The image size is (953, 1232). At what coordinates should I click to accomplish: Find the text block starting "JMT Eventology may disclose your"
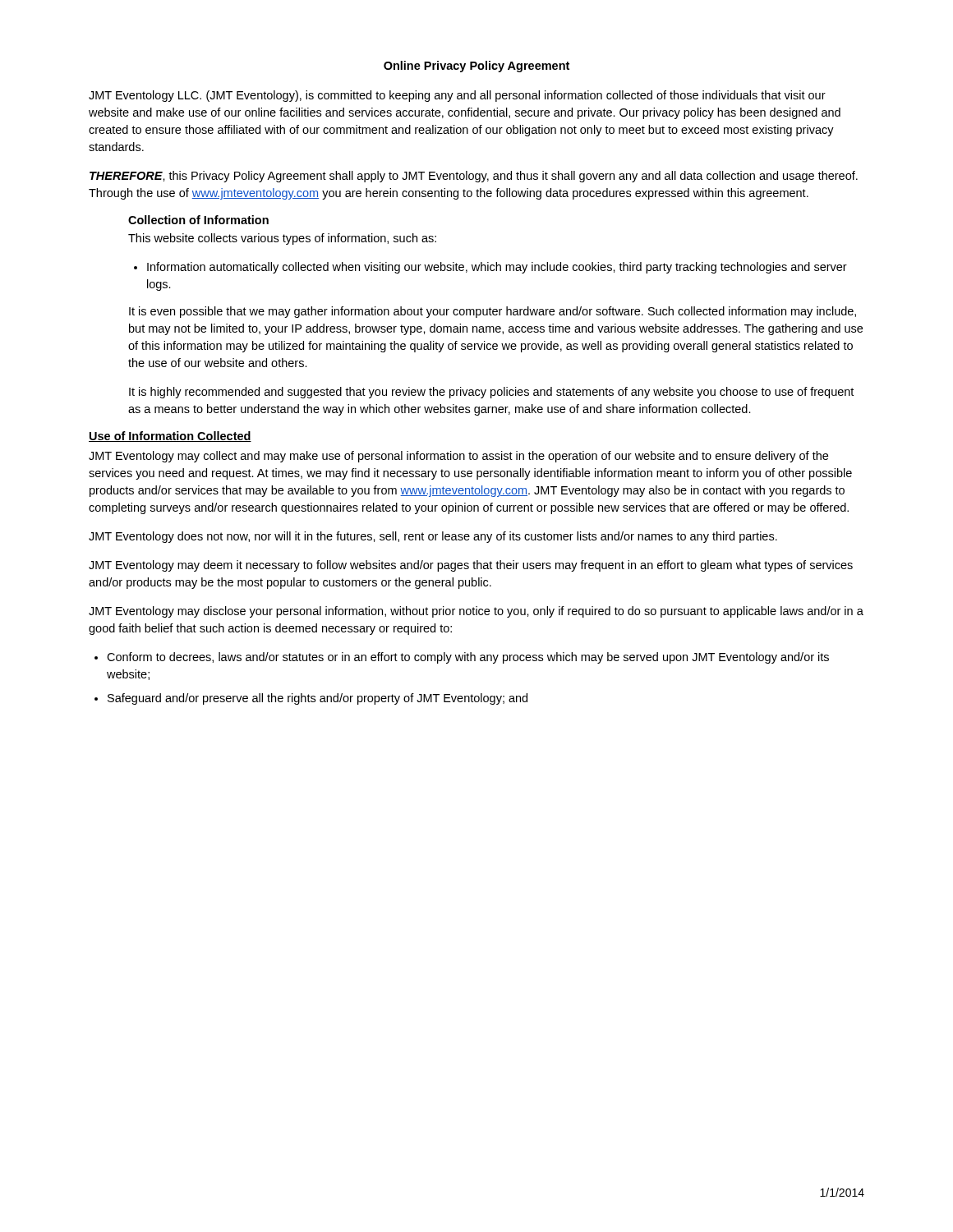click(x=476, y=620)
